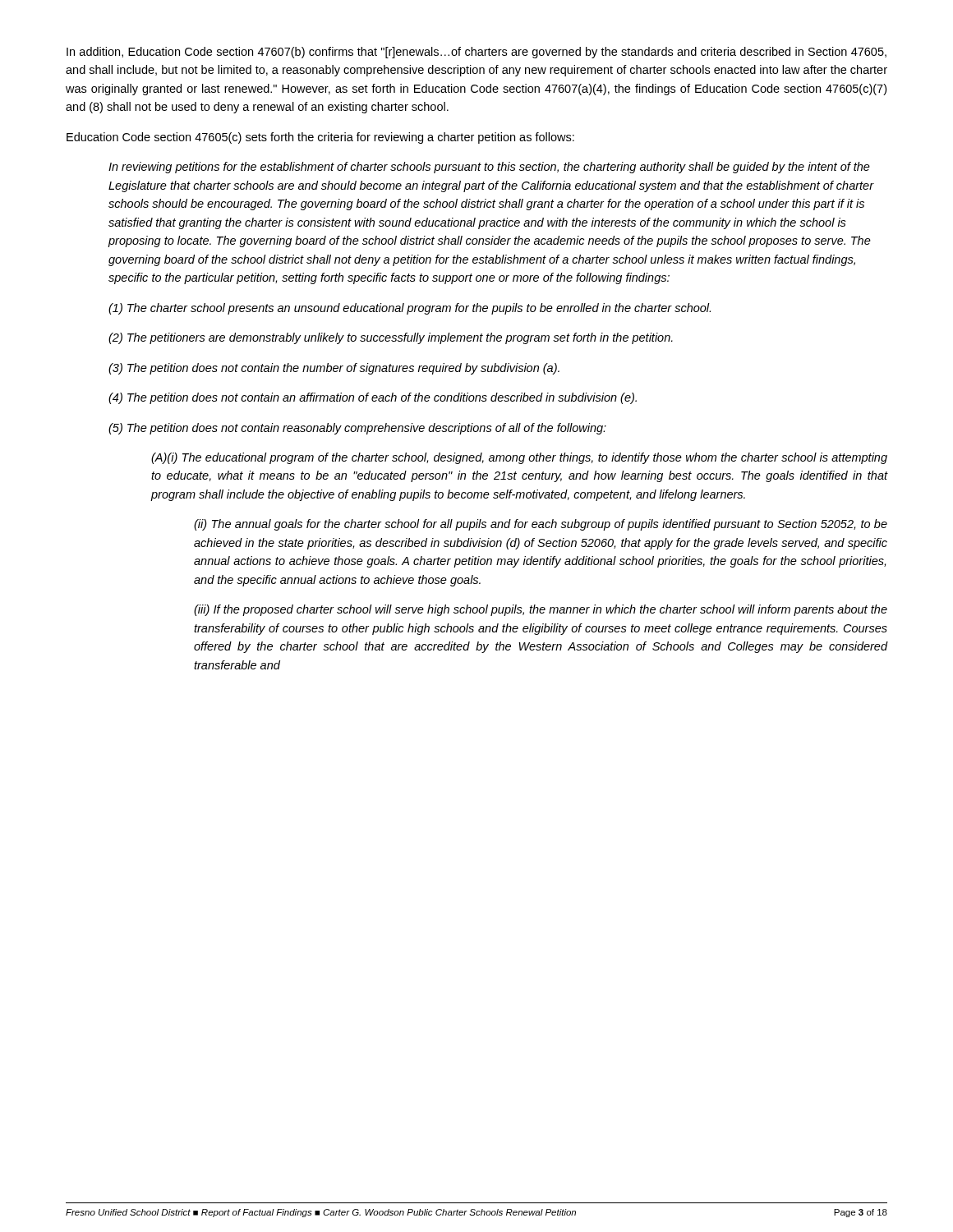The height and width of the screenshot is (1232, 953).
Task: Locate the text starting "In reviewing petitions for"
Action: pyautogui.click(x=491, y=222)
